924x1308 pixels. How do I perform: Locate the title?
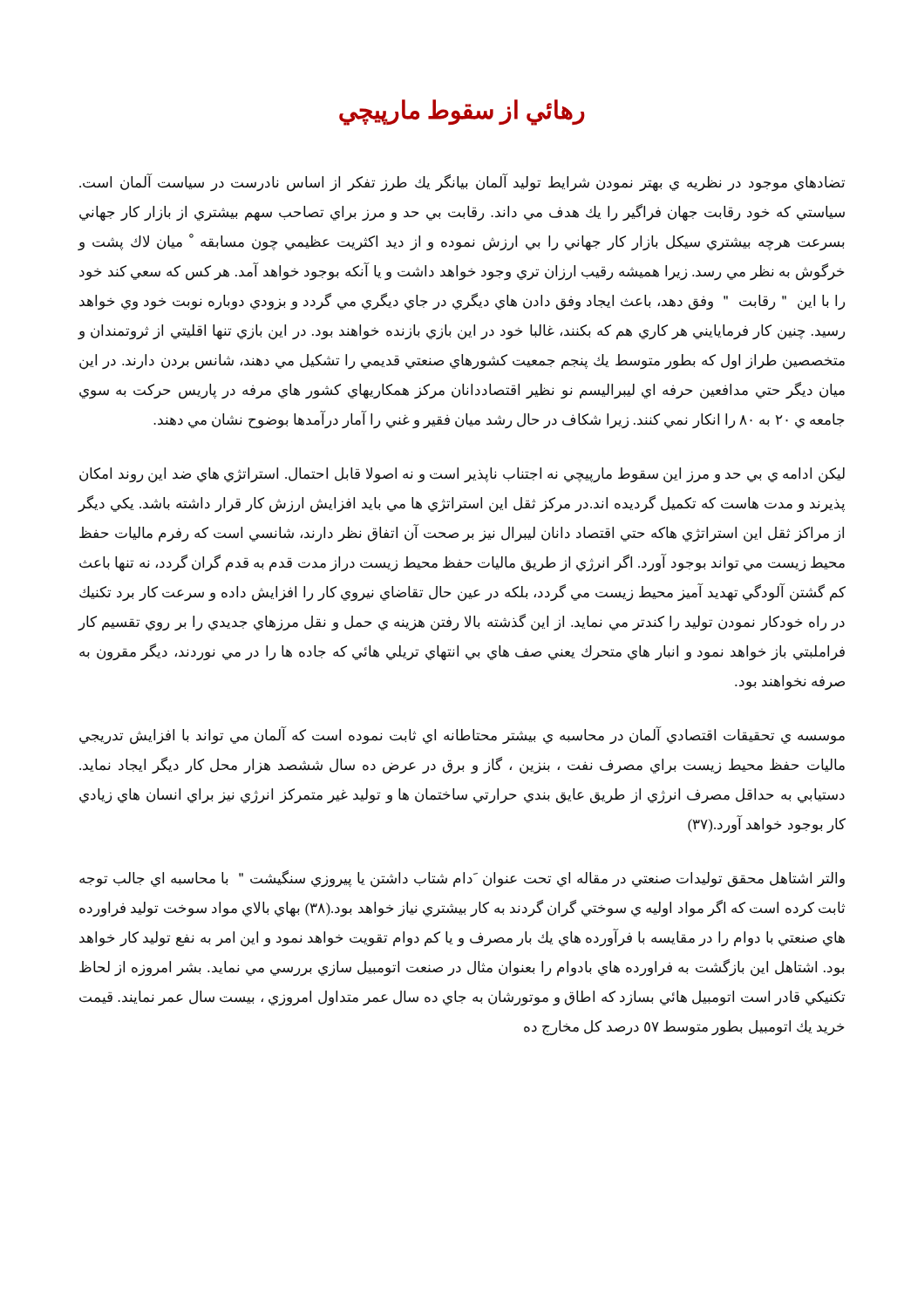462,110
